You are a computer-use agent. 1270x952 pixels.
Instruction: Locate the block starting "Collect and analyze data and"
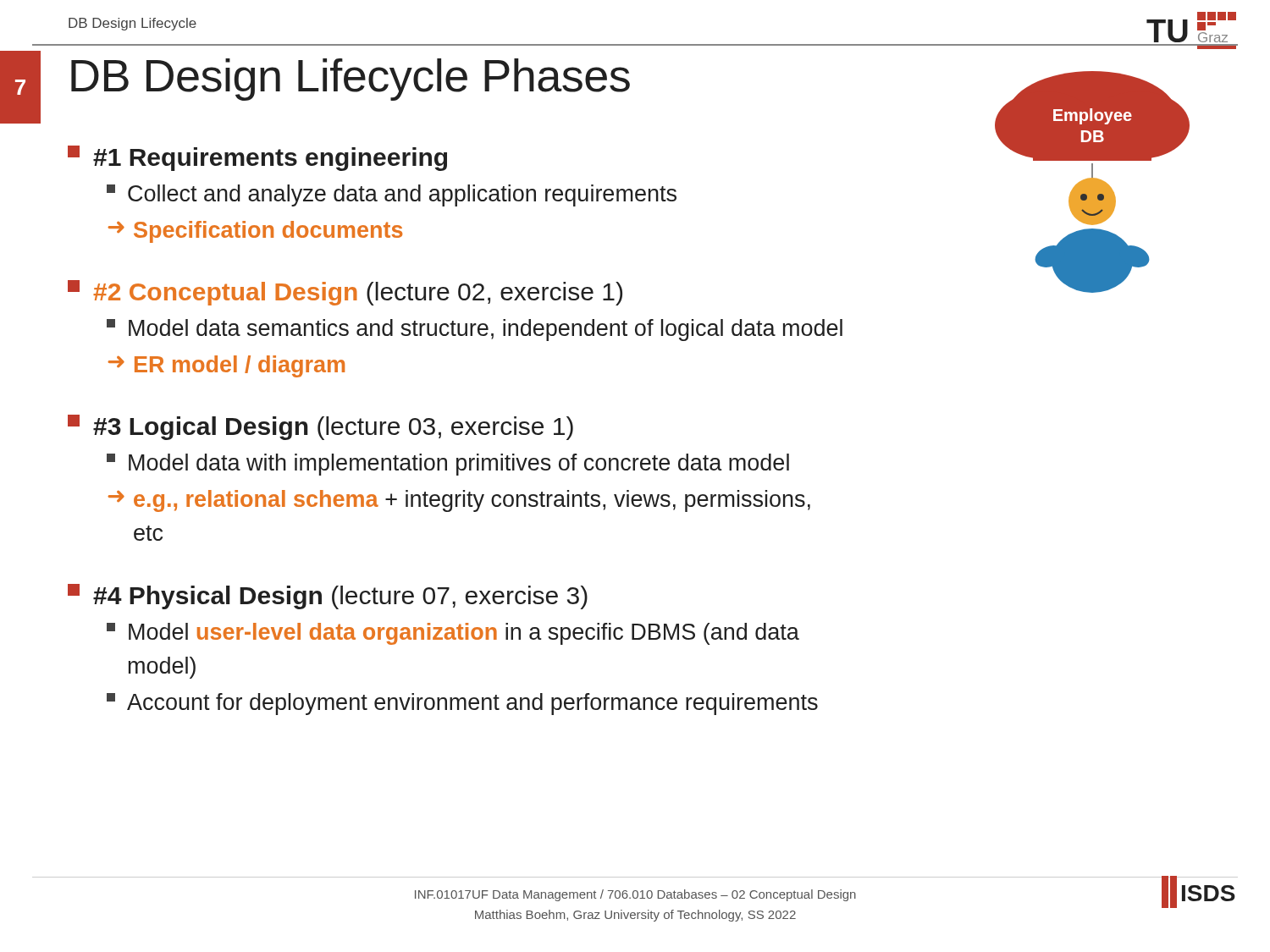pyautogui.click(x=402, y=194)
